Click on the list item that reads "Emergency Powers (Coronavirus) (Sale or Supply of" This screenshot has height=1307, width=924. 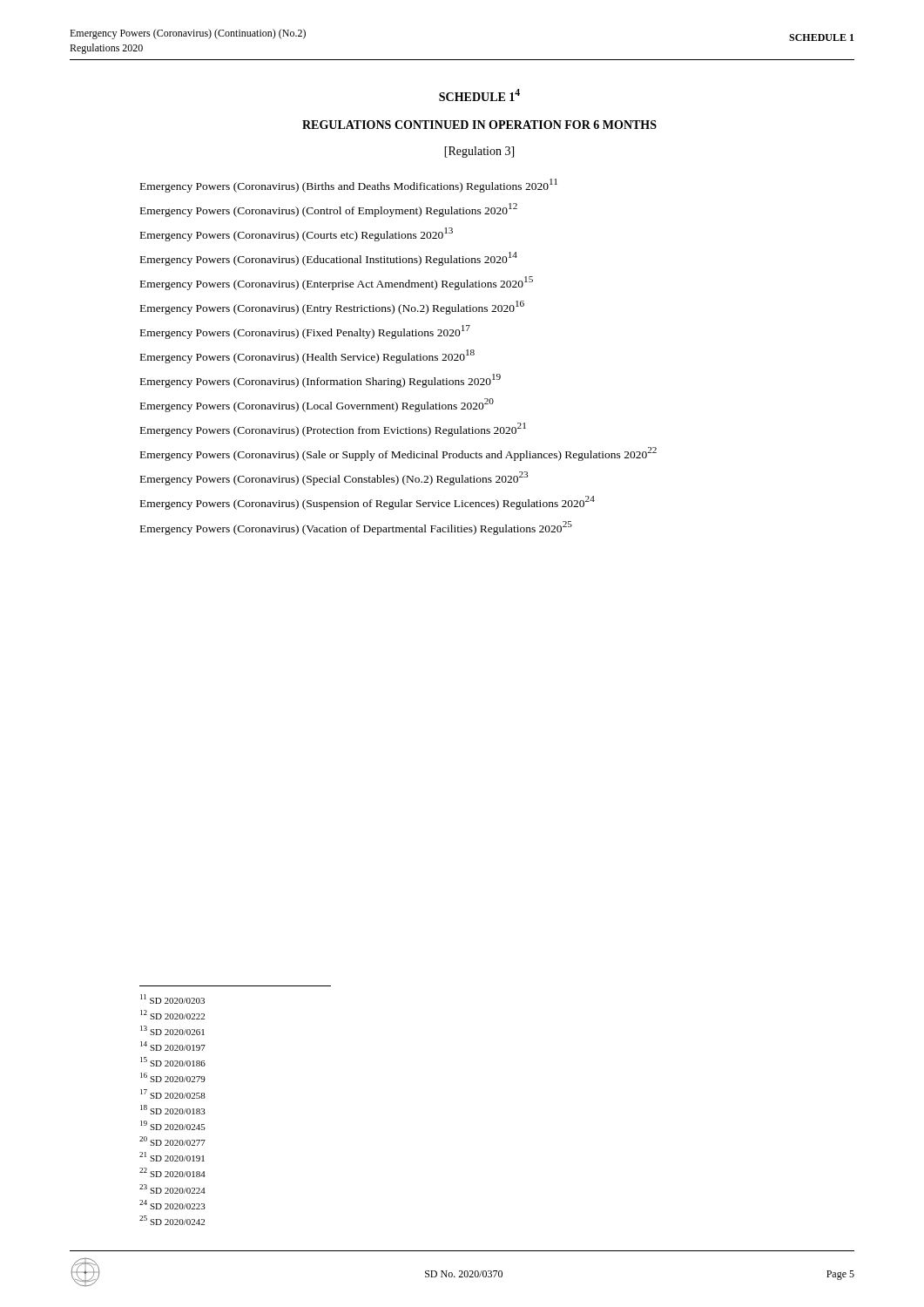coord(398,453)
